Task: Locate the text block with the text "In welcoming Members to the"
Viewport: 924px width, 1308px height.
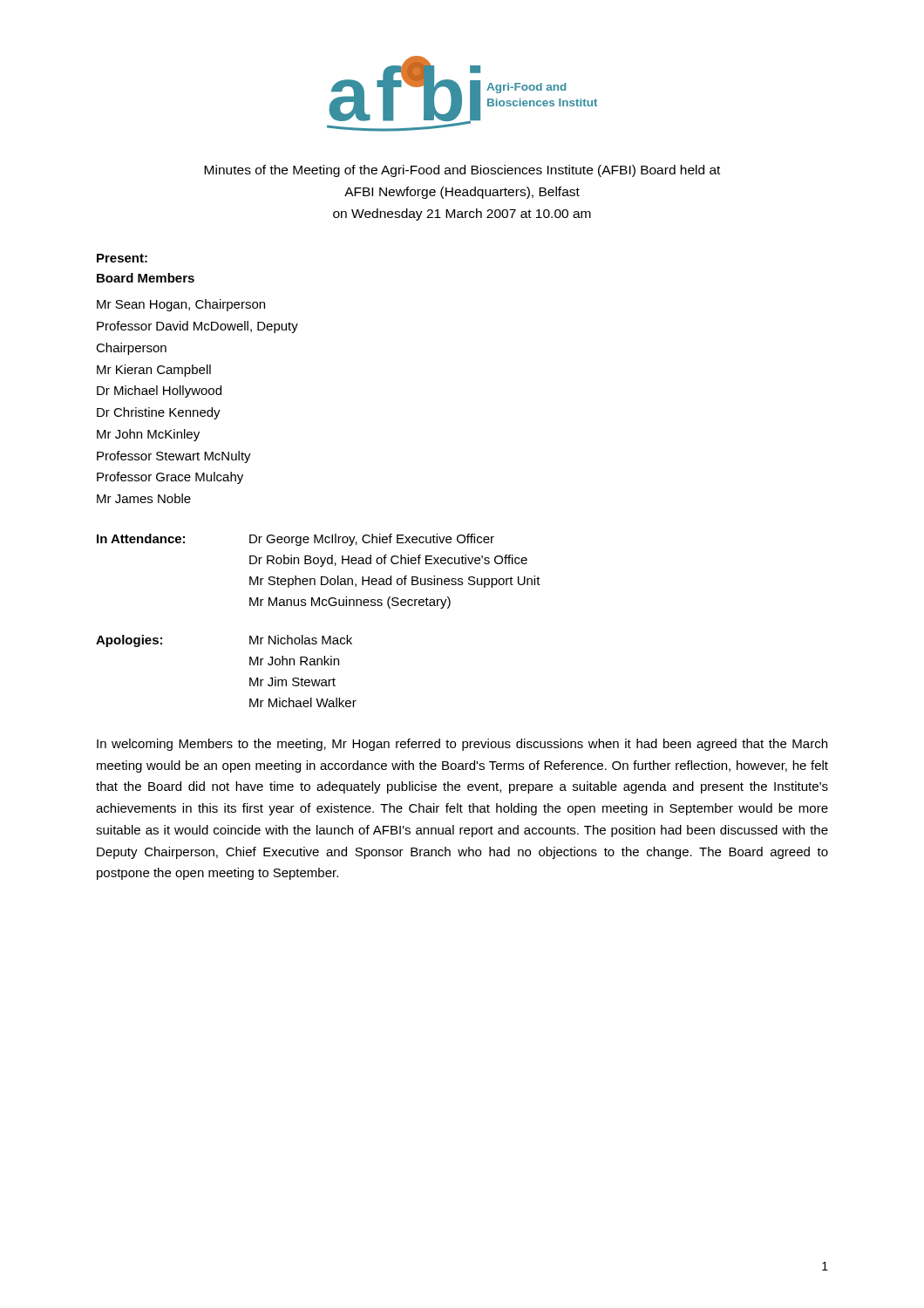Action: click(x=462, y=808)
